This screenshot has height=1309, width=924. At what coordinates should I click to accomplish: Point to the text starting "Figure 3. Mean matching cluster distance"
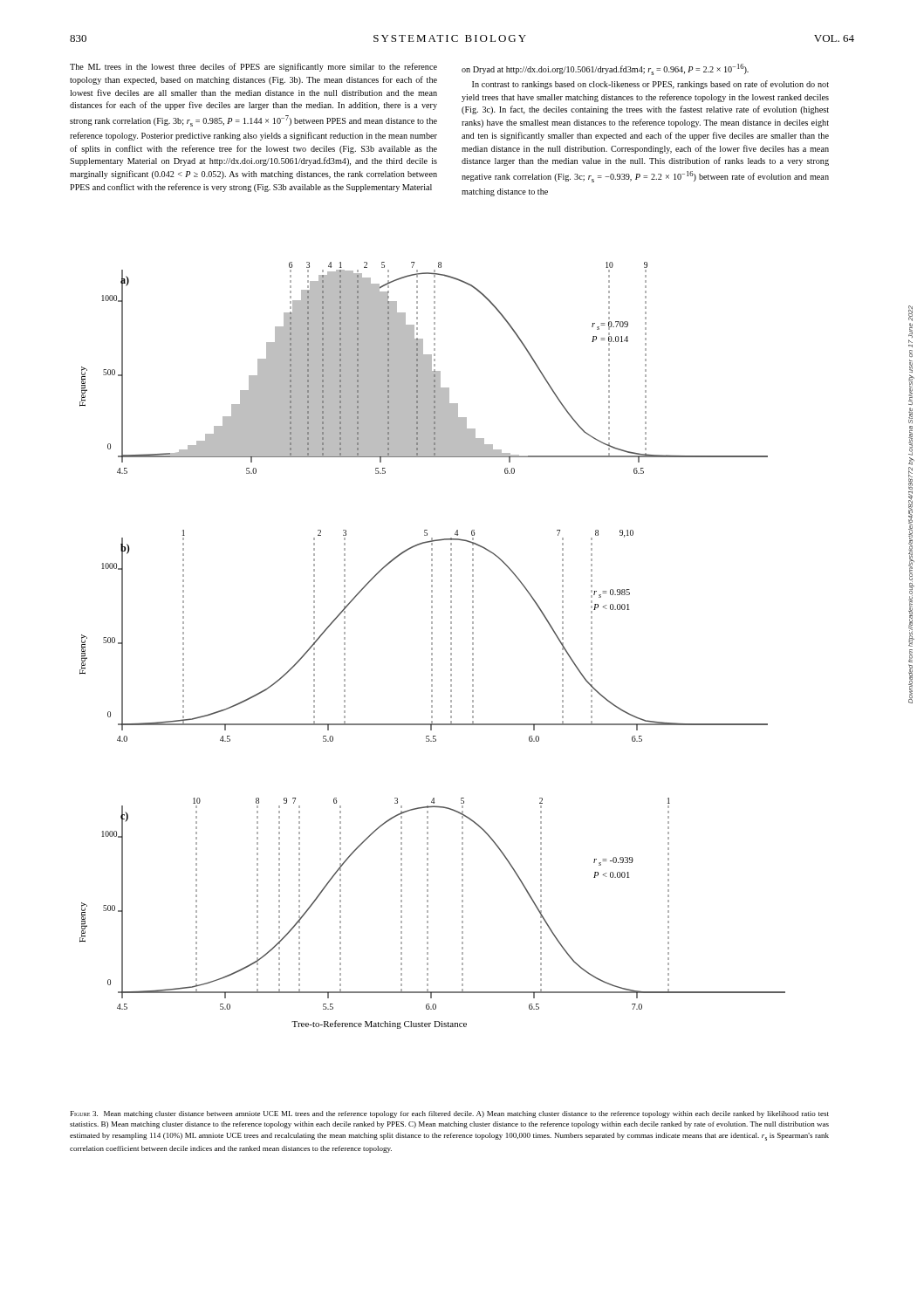[449, 1131]
